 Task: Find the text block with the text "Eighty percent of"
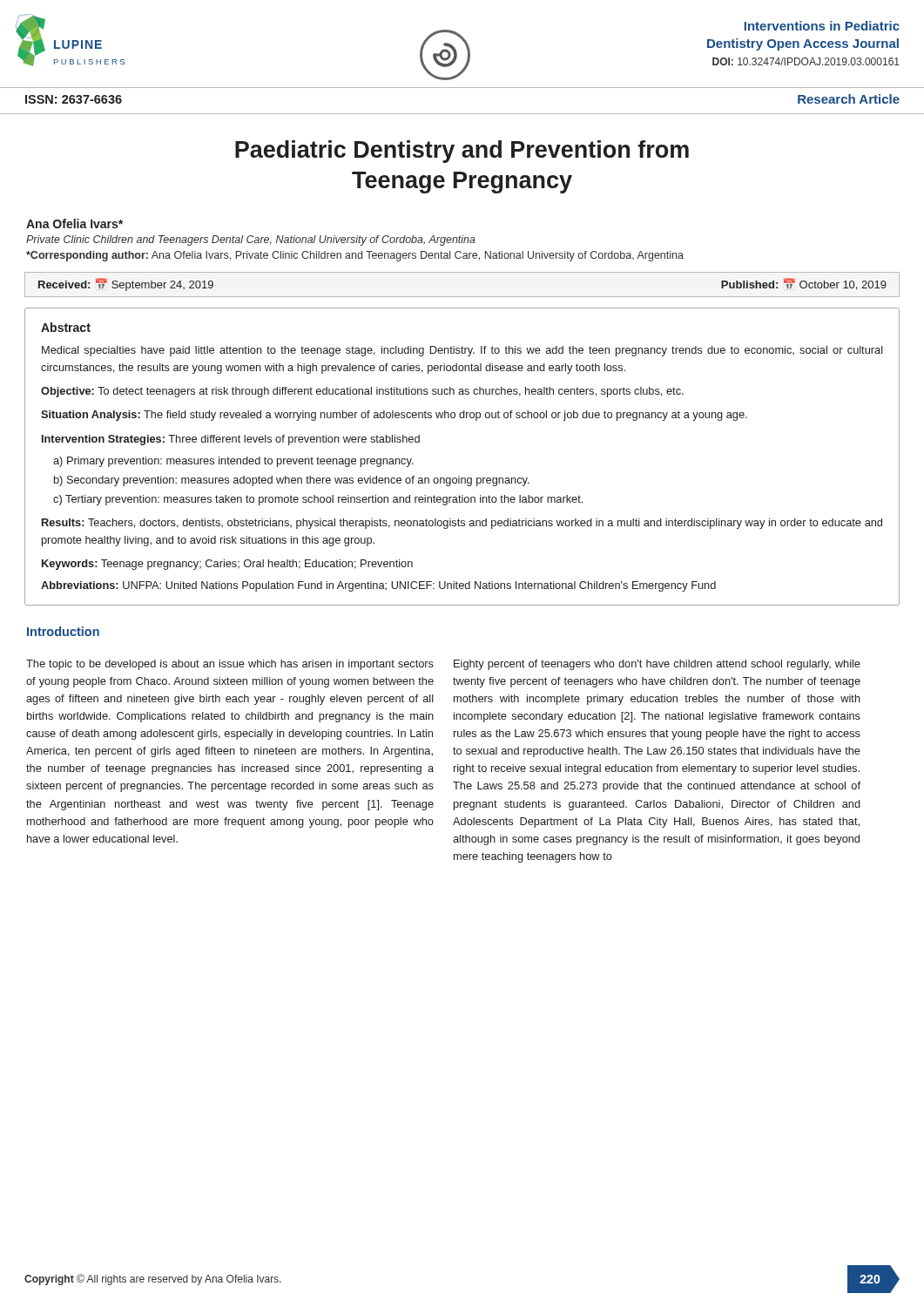coord(657,760)
